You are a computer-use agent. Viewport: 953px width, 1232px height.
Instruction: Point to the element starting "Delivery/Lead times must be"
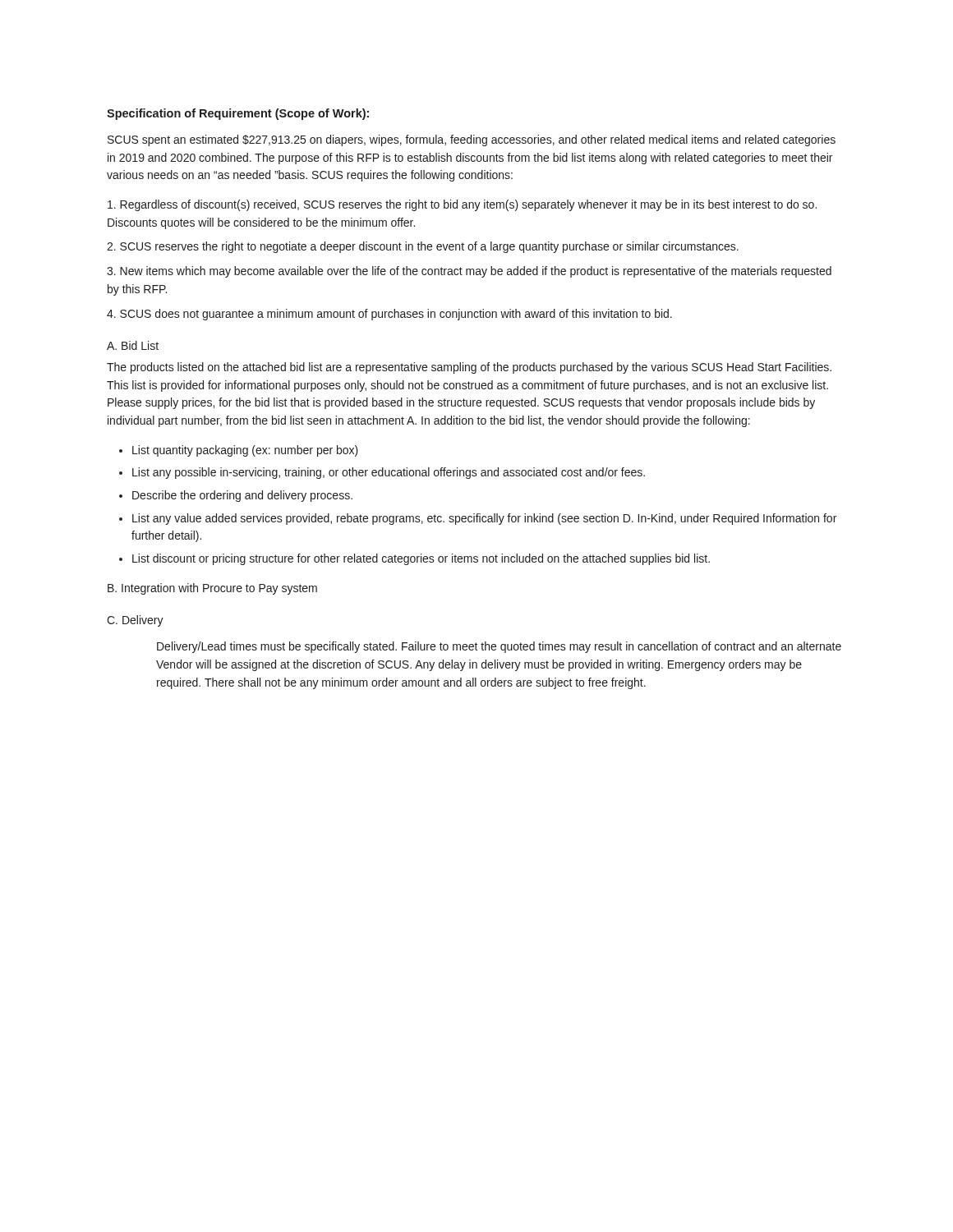click(x=499, y=664)
